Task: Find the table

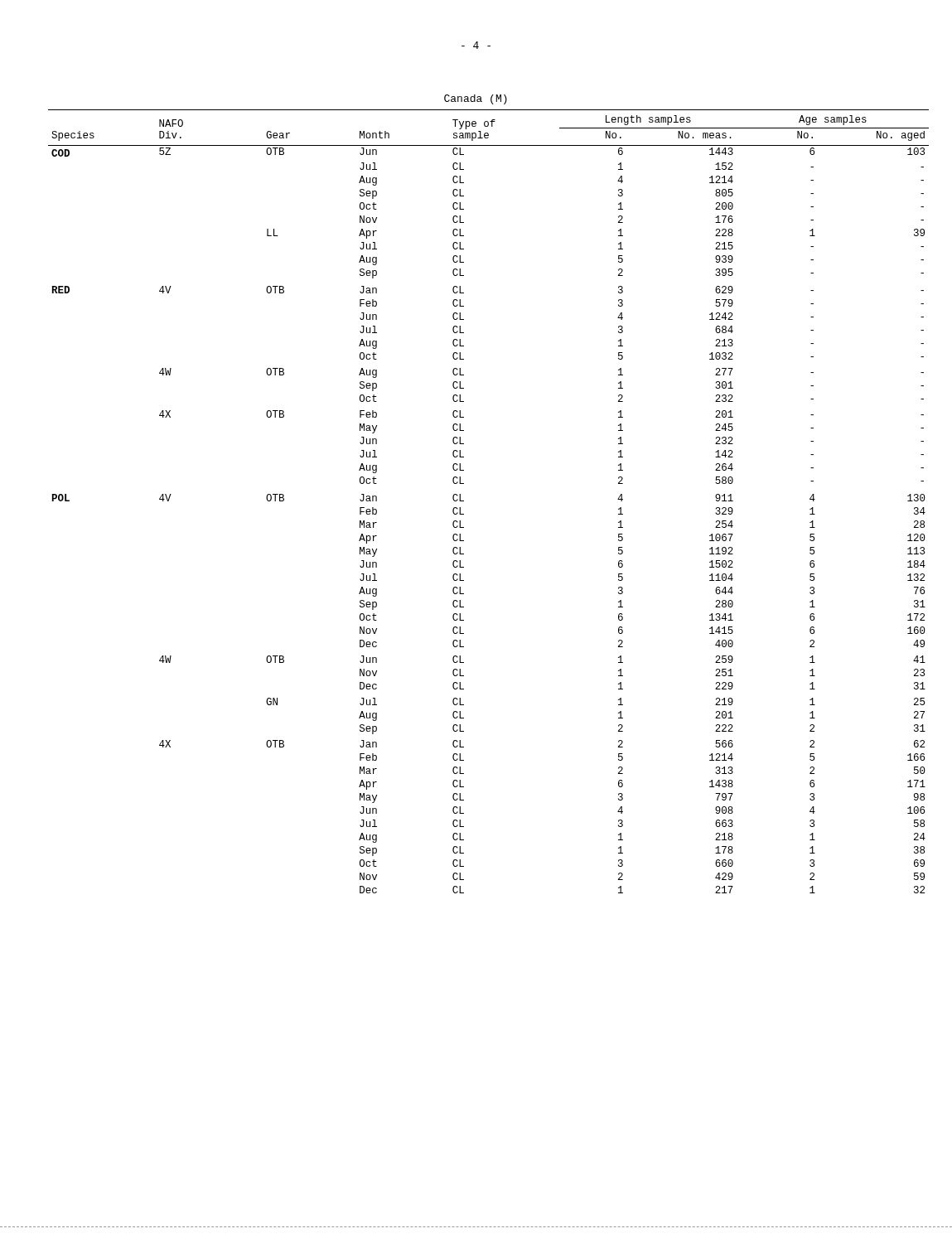Action: pos(488,503)
